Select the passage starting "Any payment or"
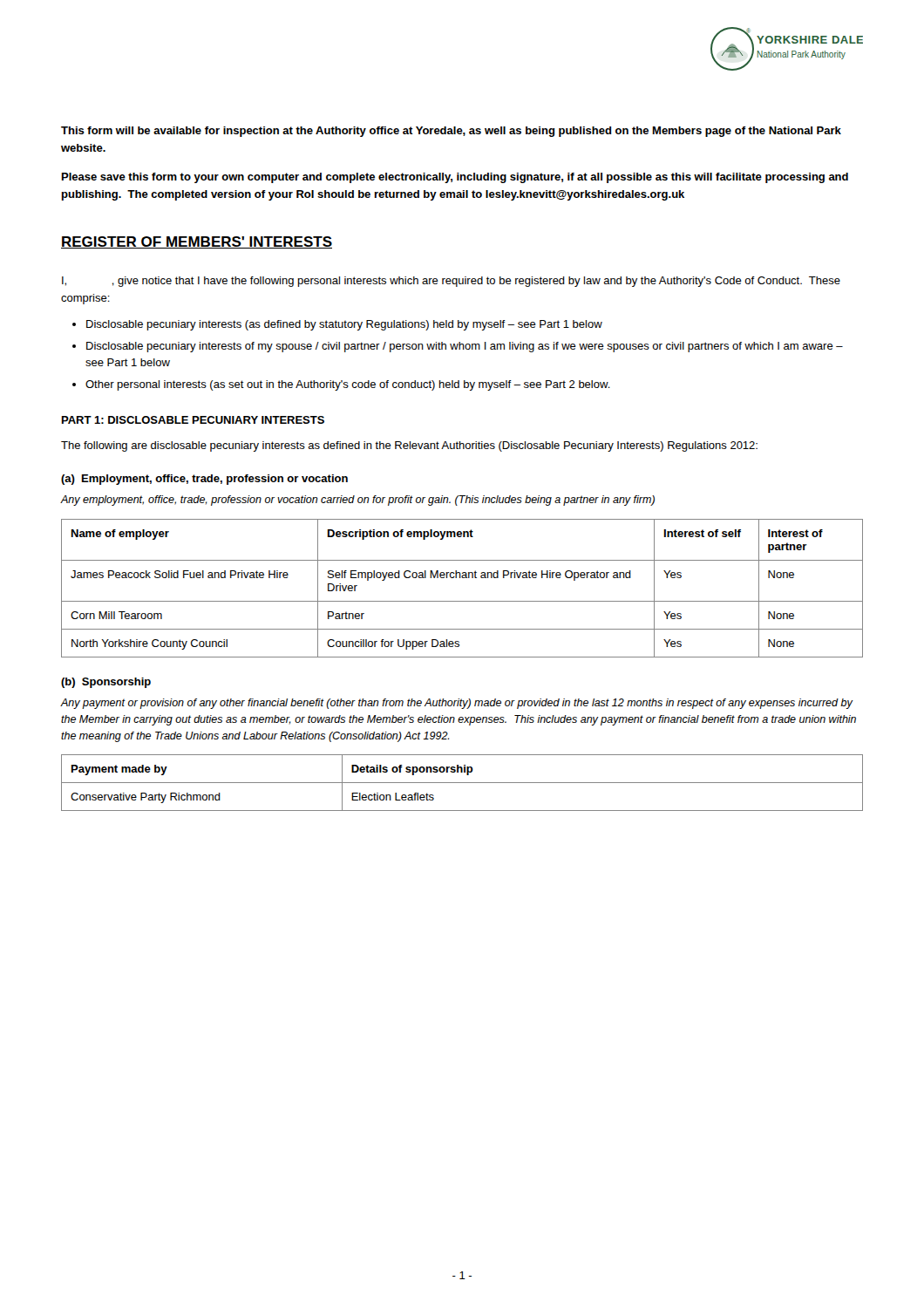Viewport: 924px width, 1308px height. point(459,719)
